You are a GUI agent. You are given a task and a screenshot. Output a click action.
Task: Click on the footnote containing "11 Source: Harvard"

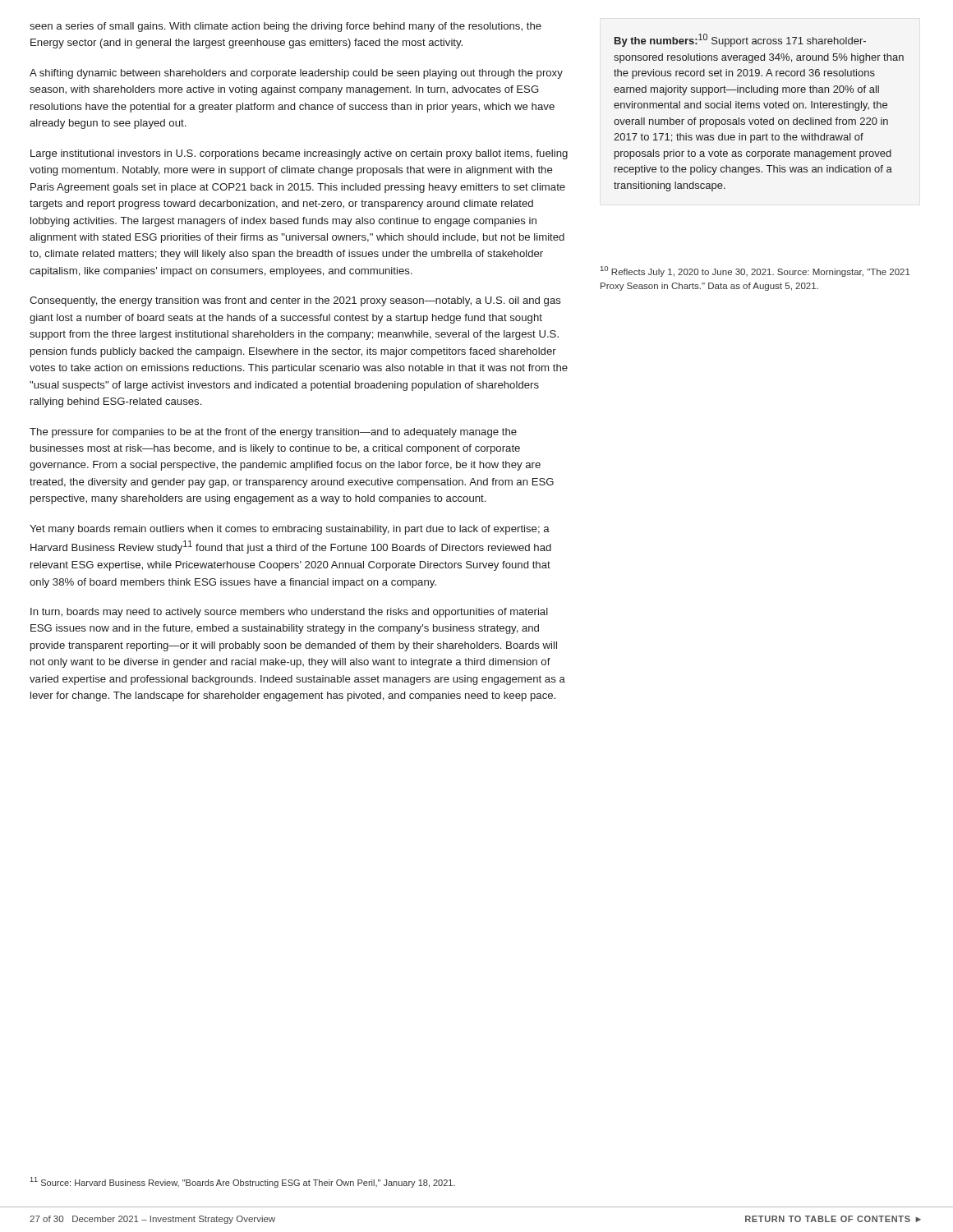243,1181
